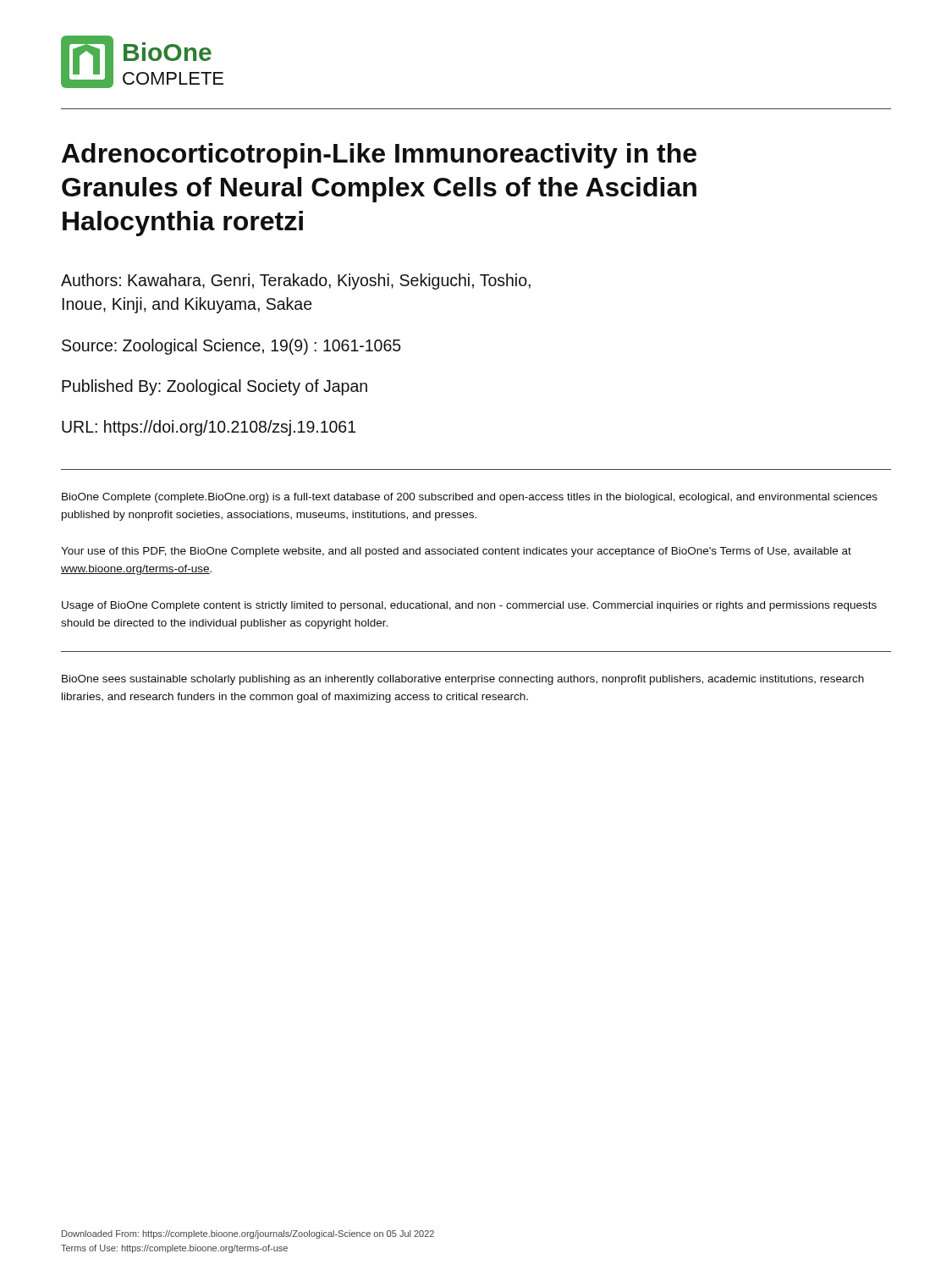Click on the block starting "BioOne sees sustainable scholarly publishing as an"
This screenshot has height=1270, width=952.
[463, 687]
